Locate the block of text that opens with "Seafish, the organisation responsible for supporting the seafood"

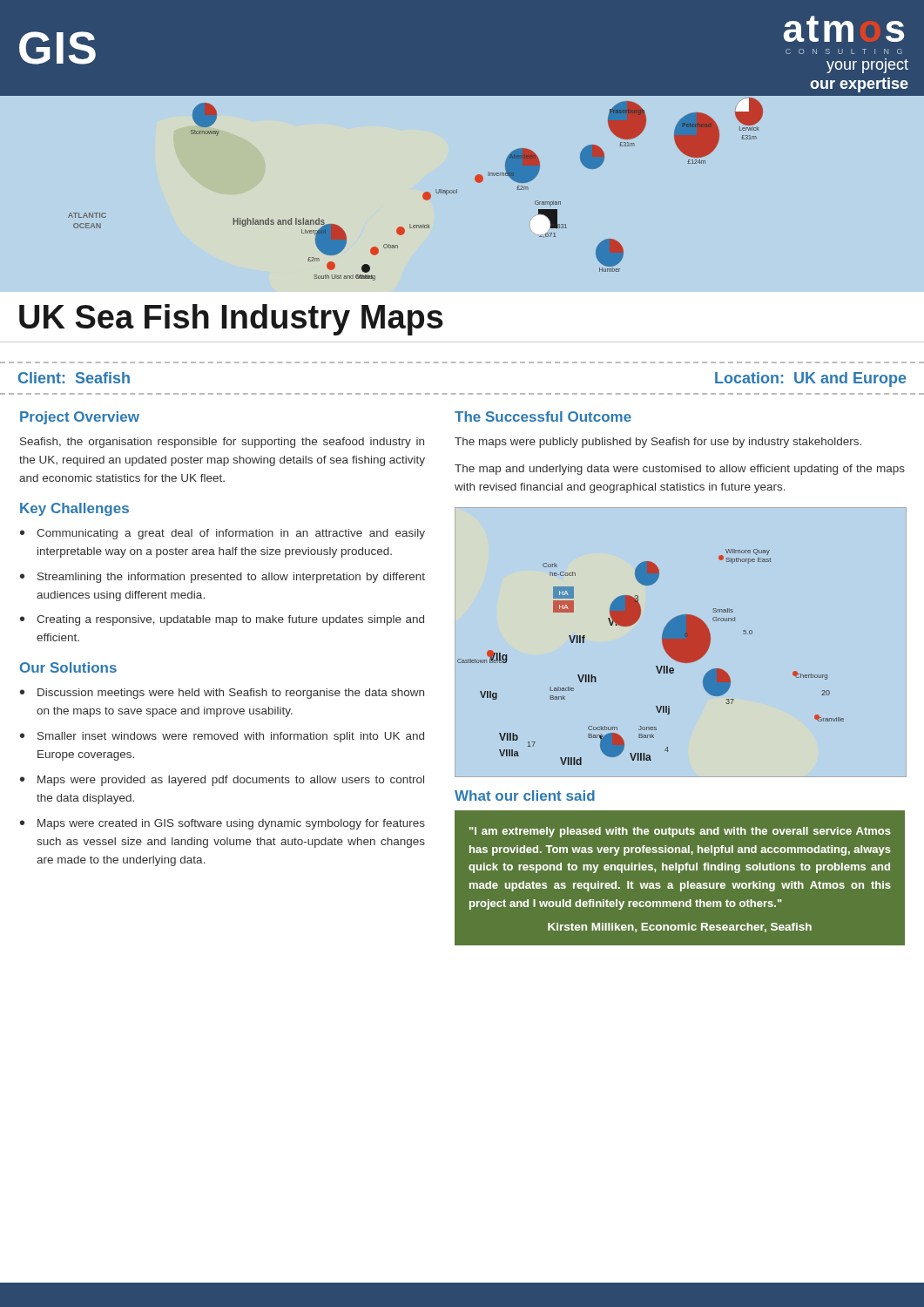222,460
